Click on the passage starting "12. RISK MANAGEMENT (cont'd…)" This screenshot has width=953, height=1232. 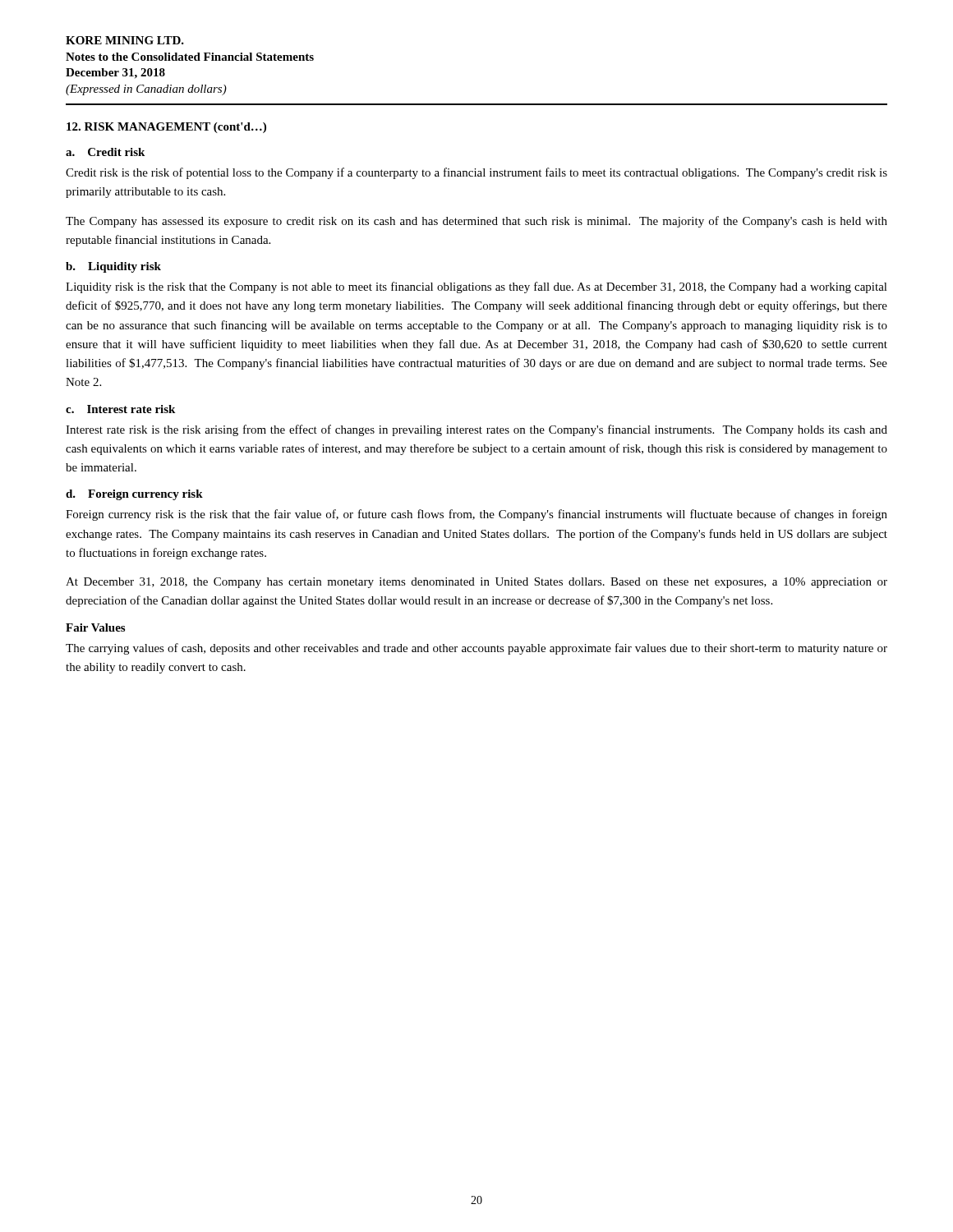166,128
